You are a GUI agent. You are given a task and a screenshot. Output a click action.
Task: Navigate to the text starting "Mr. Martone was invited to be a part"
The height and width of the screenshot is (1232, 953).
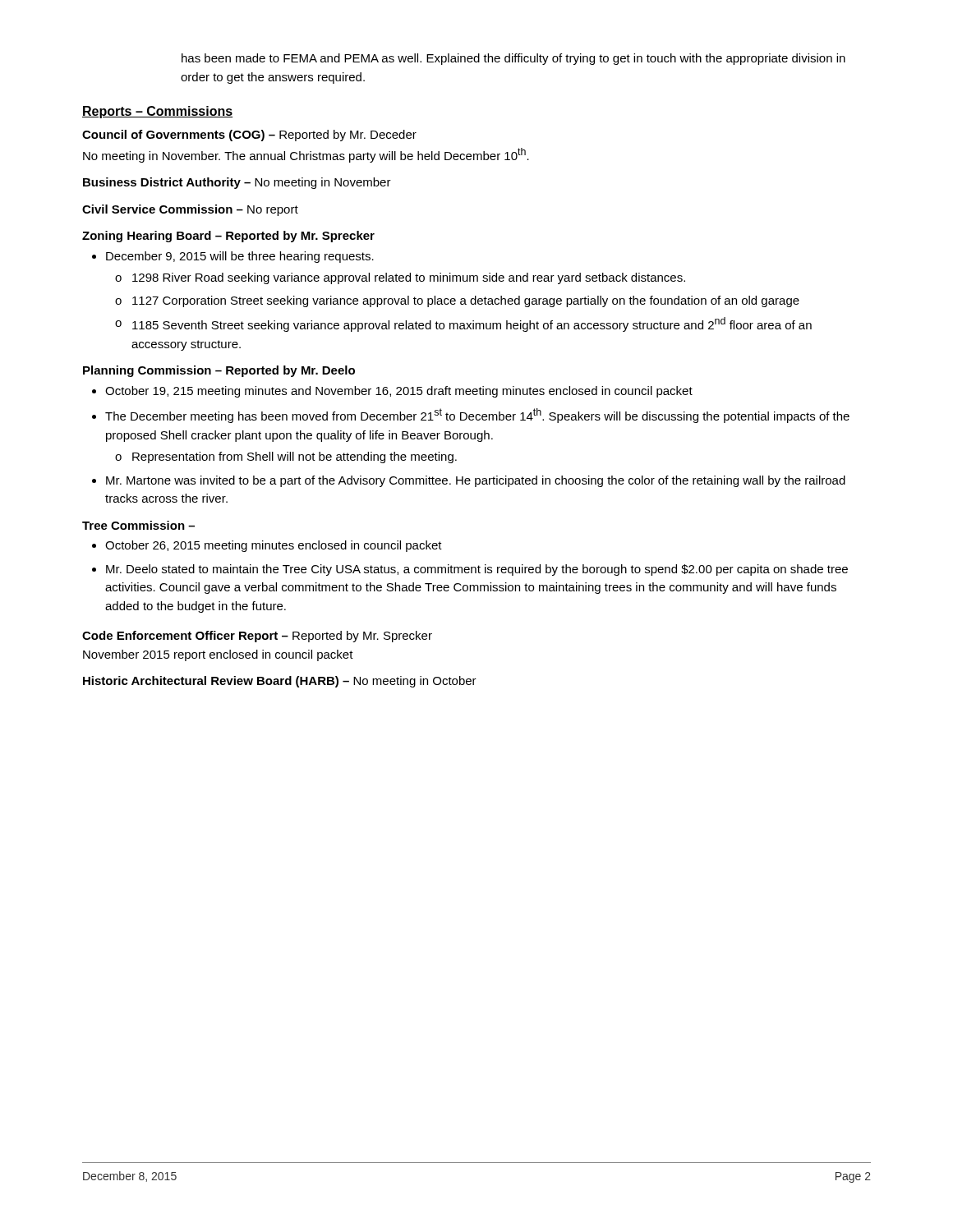click(475, 489)
